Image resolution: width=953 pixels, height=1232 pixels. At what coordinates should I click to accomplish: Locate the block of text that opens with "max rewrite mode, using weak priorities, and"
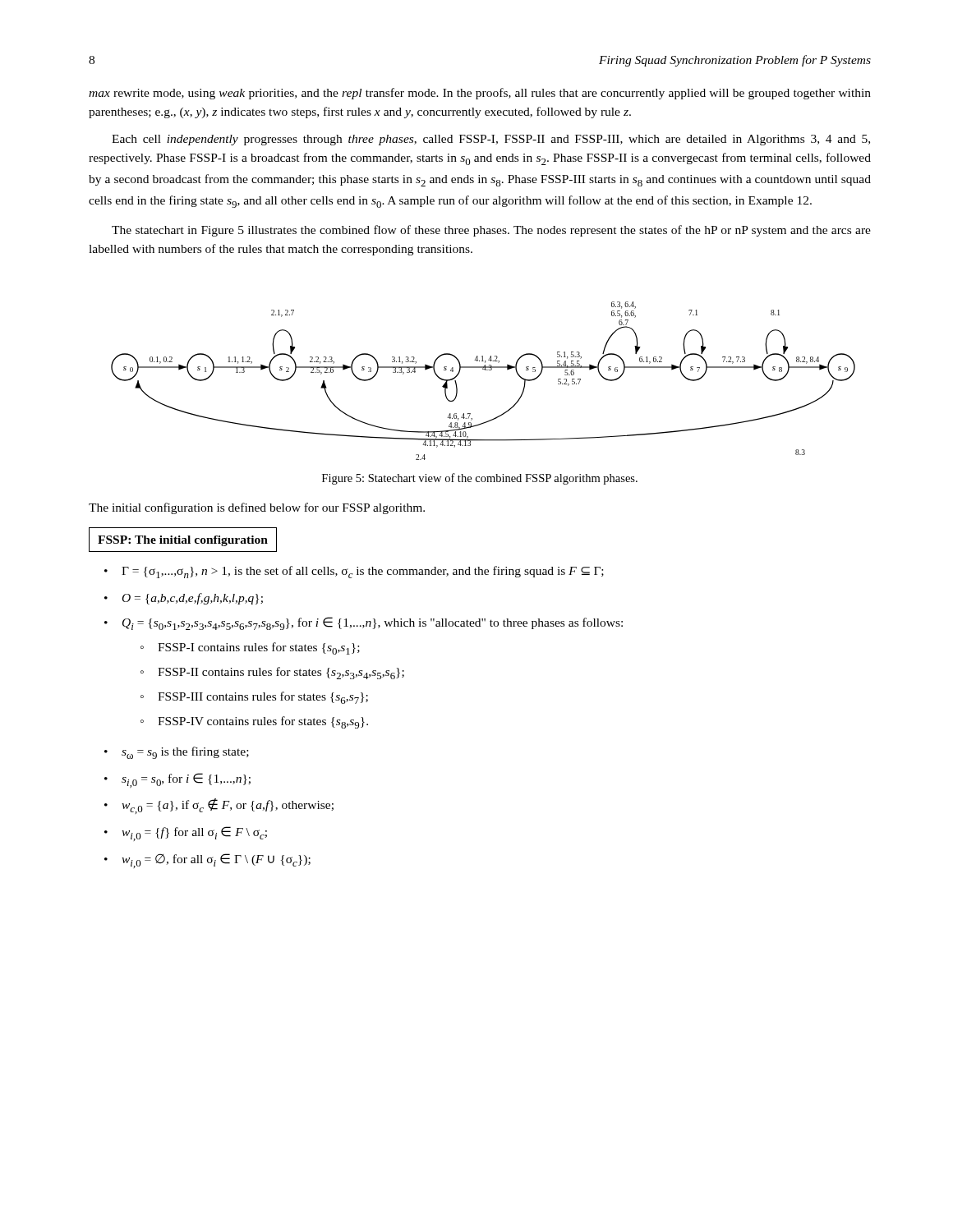480,103
